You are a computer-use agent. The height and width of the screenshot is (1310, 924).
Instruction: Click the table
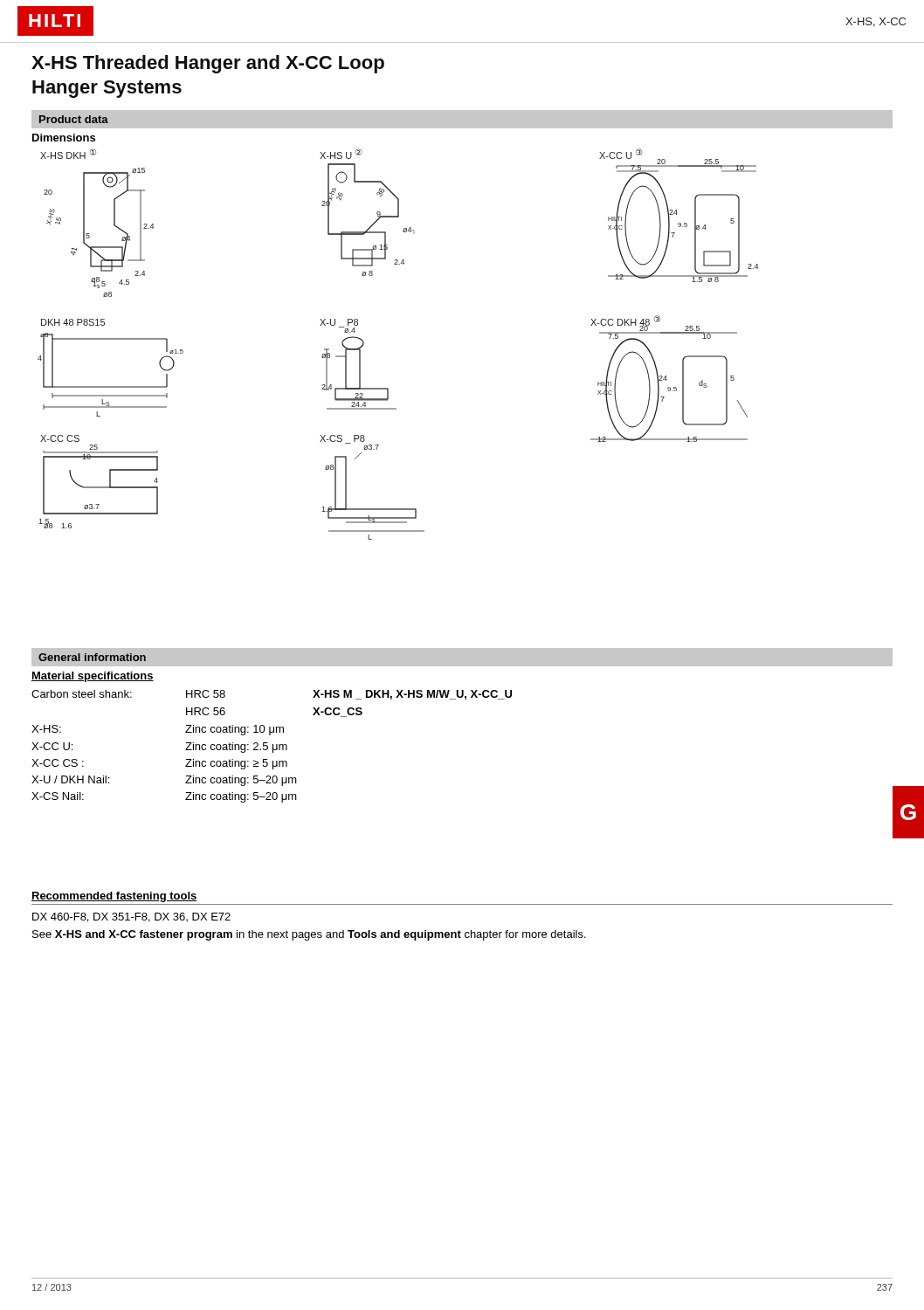pyautogui.click(x=434, y=745)
